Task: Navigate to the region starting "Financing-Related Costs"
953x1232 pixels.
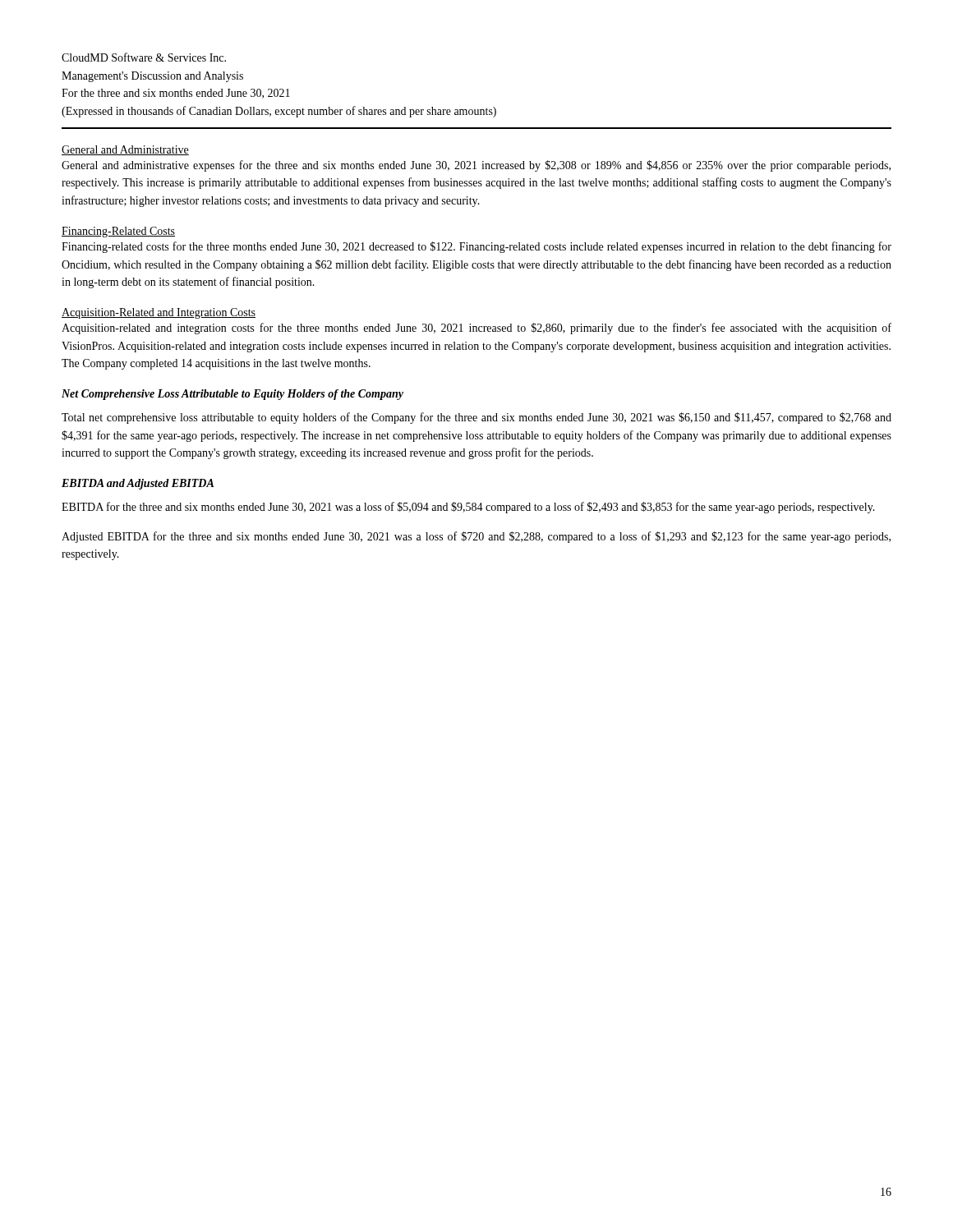Action: (118, 231)
